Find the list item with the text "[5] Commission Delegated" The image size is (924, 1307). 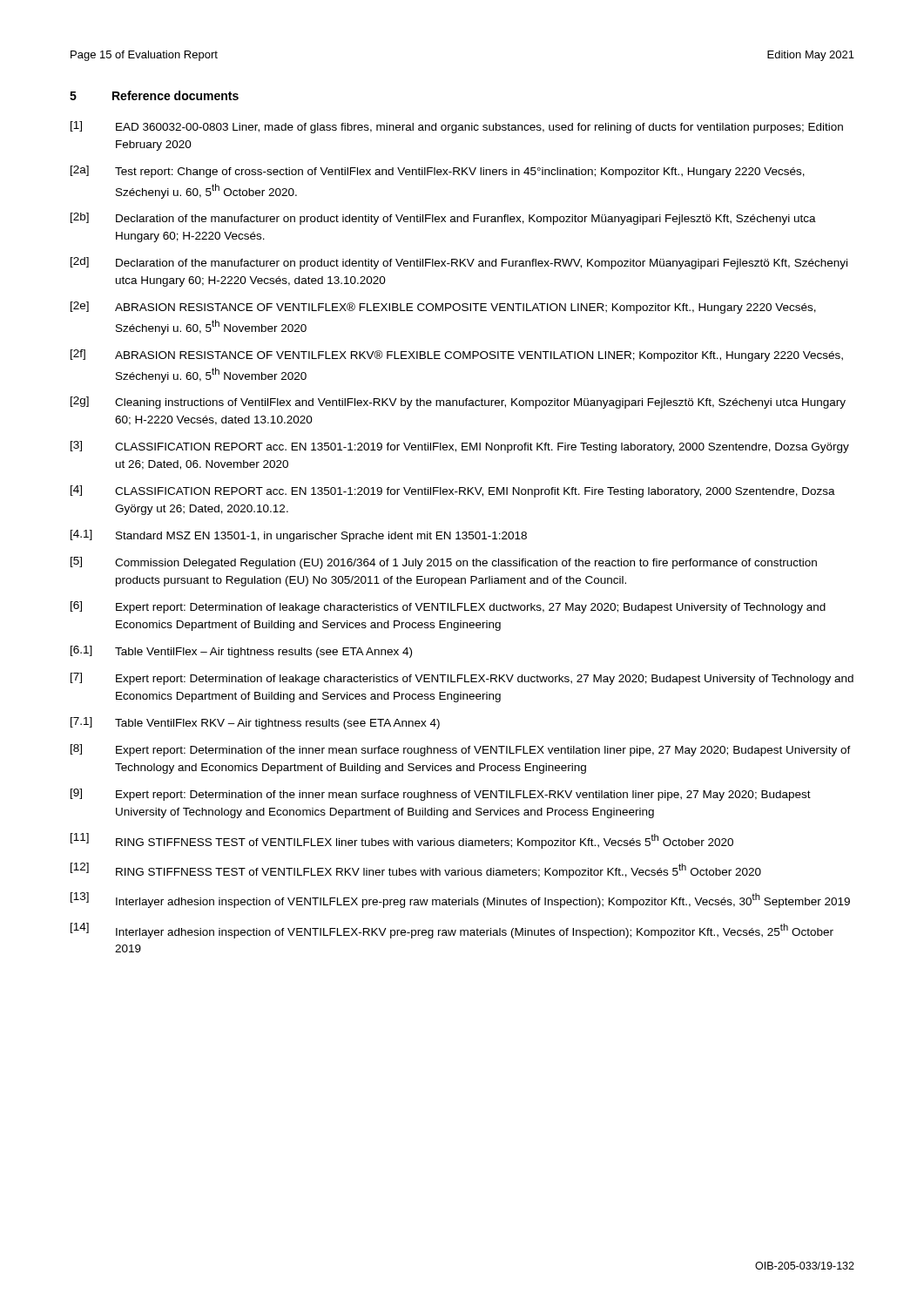point(462,571)
